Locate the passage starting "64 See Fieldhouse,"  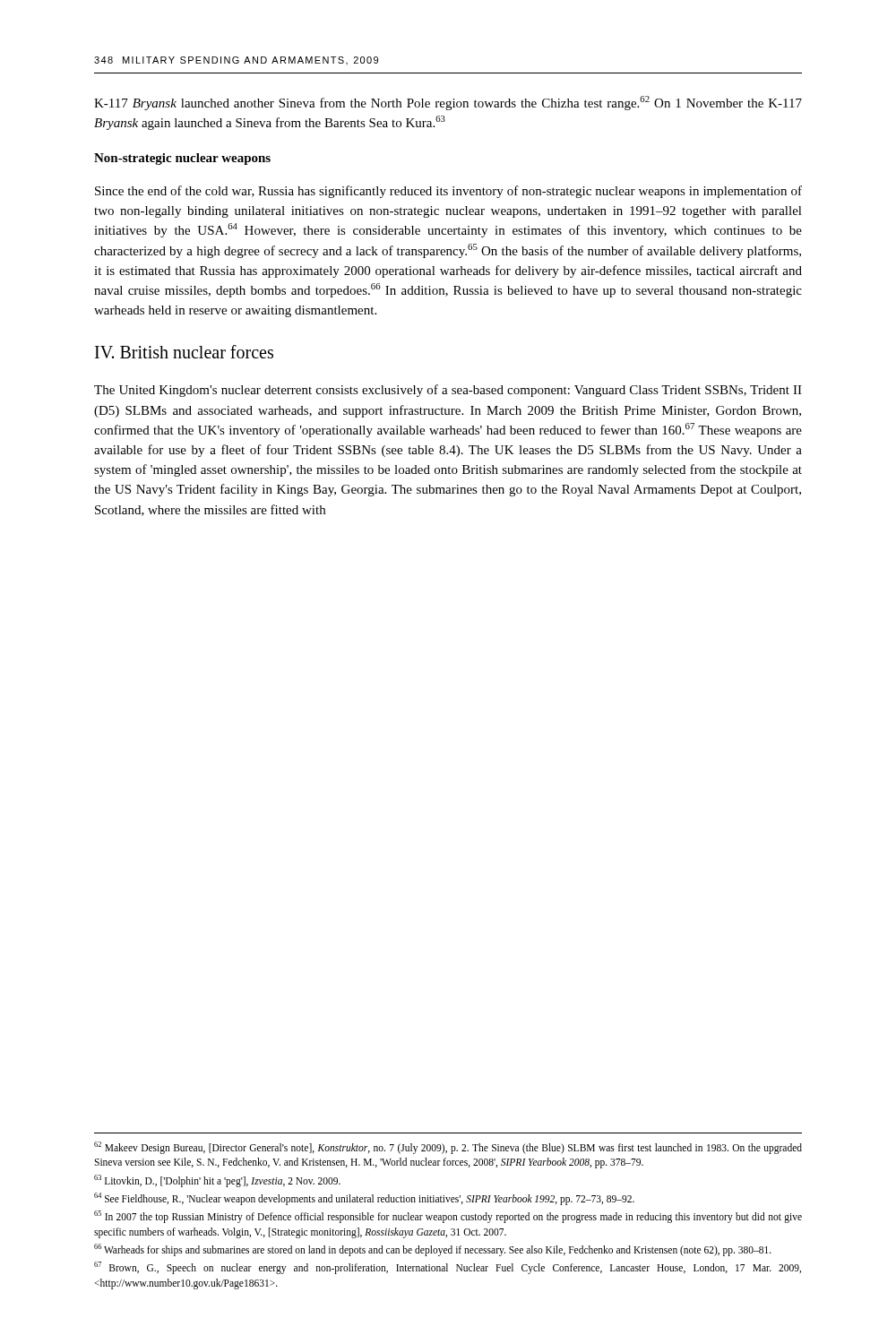[x=364, y=1198]
